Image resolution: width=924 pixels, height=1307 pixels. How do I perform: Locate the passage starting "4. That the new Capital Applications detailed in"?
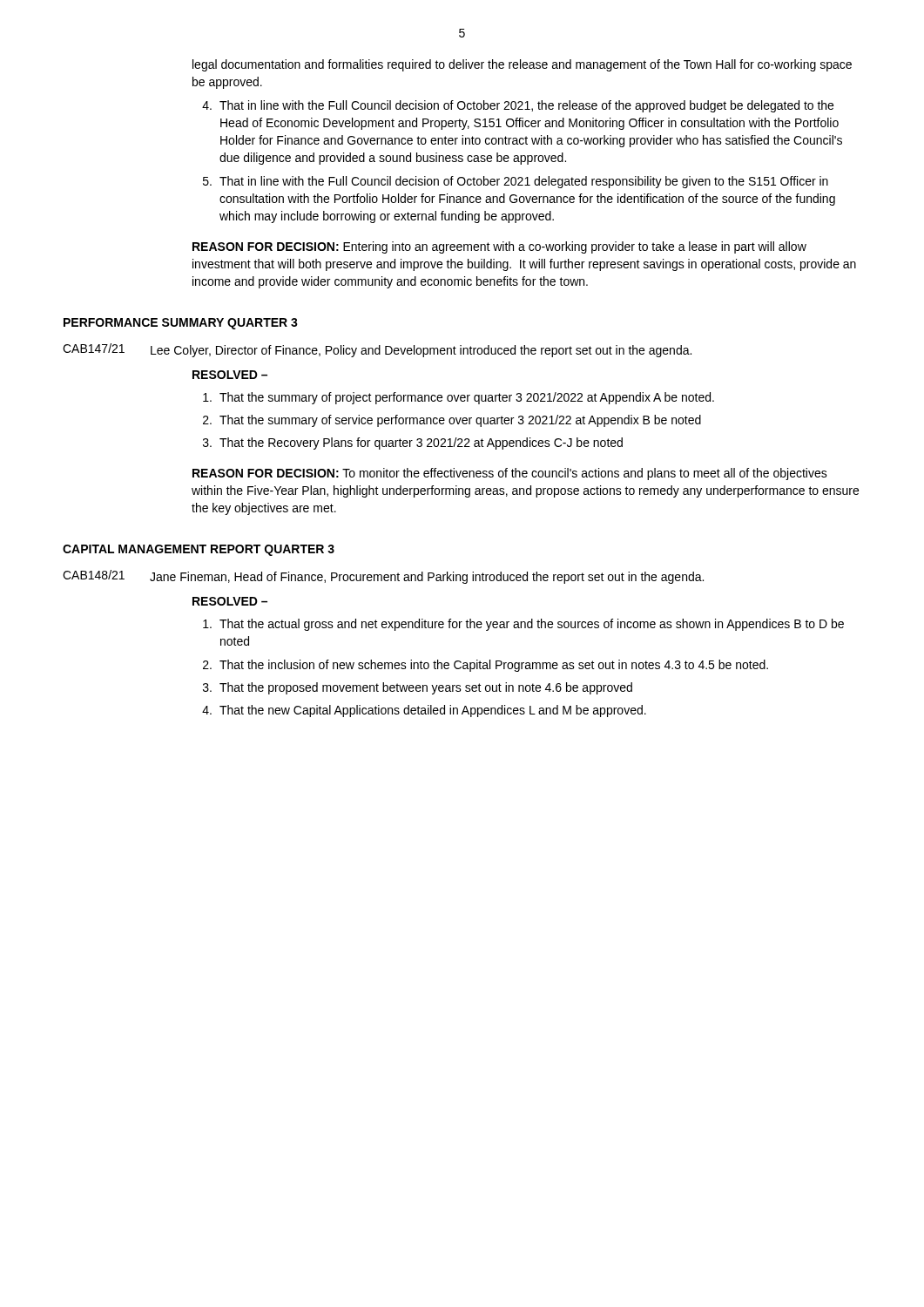(x=526, y=710)
